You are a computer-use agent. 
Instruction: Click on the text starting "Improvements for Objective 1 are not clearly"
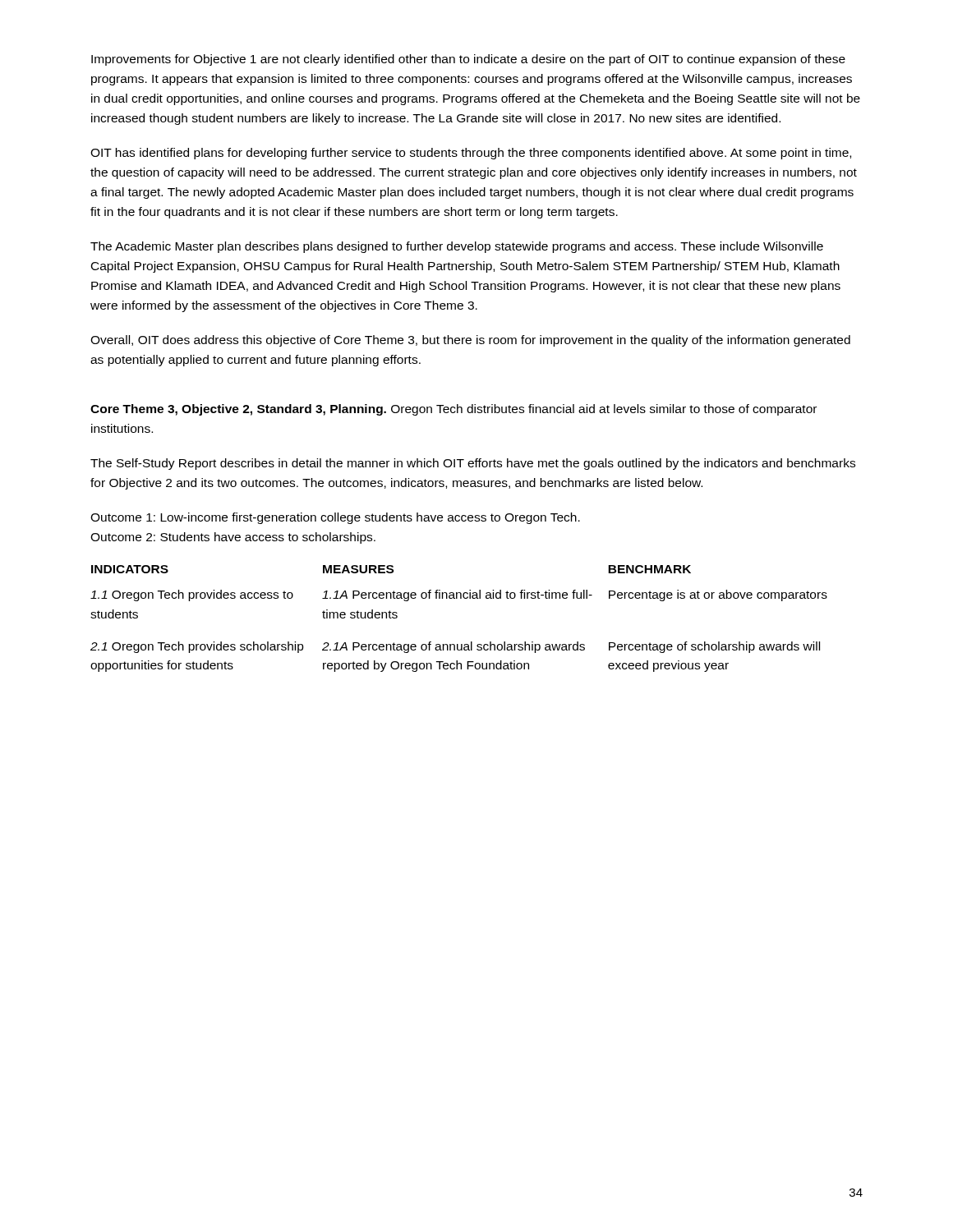coord(475,88)
